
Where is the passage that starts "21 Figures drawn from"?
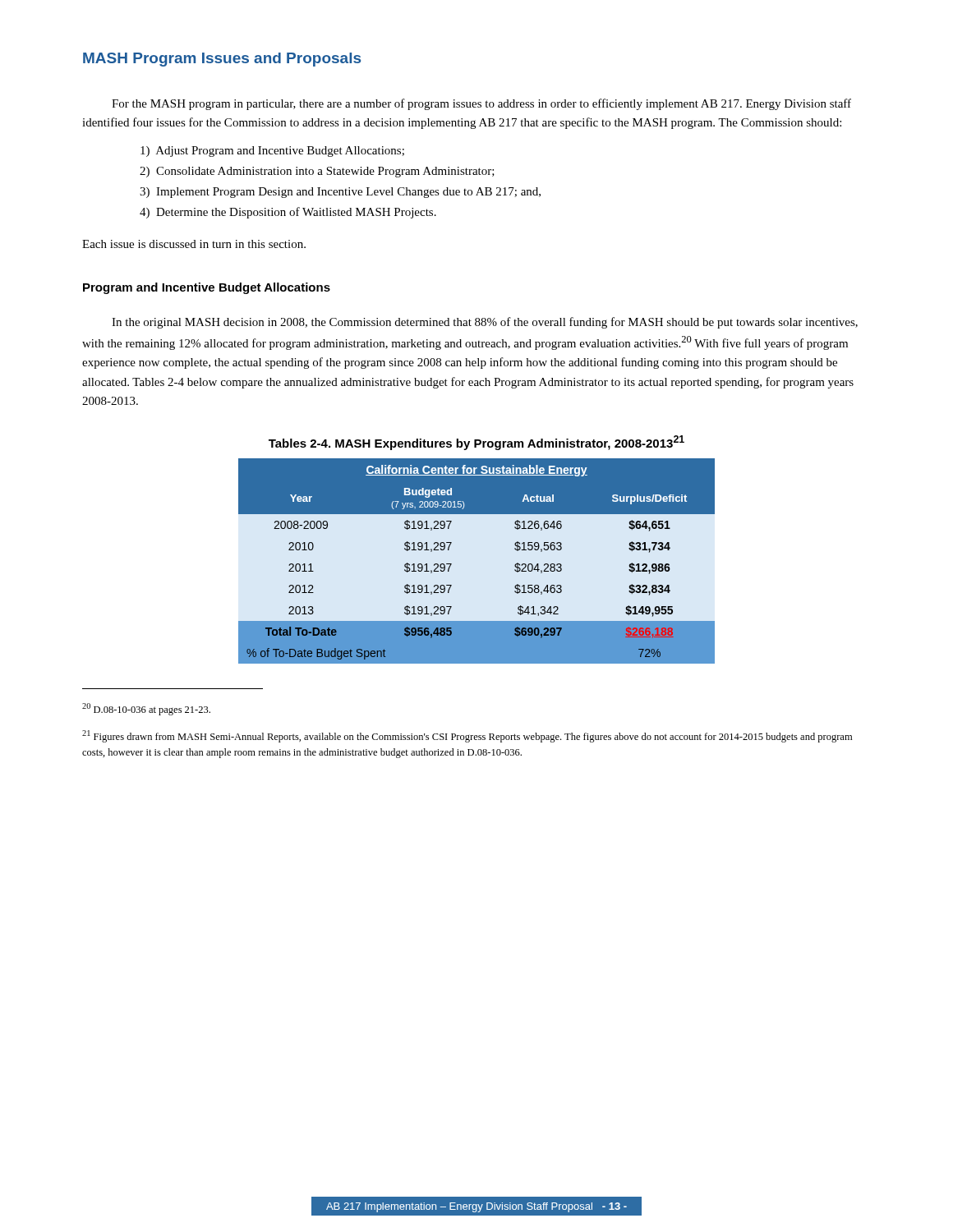476,743
